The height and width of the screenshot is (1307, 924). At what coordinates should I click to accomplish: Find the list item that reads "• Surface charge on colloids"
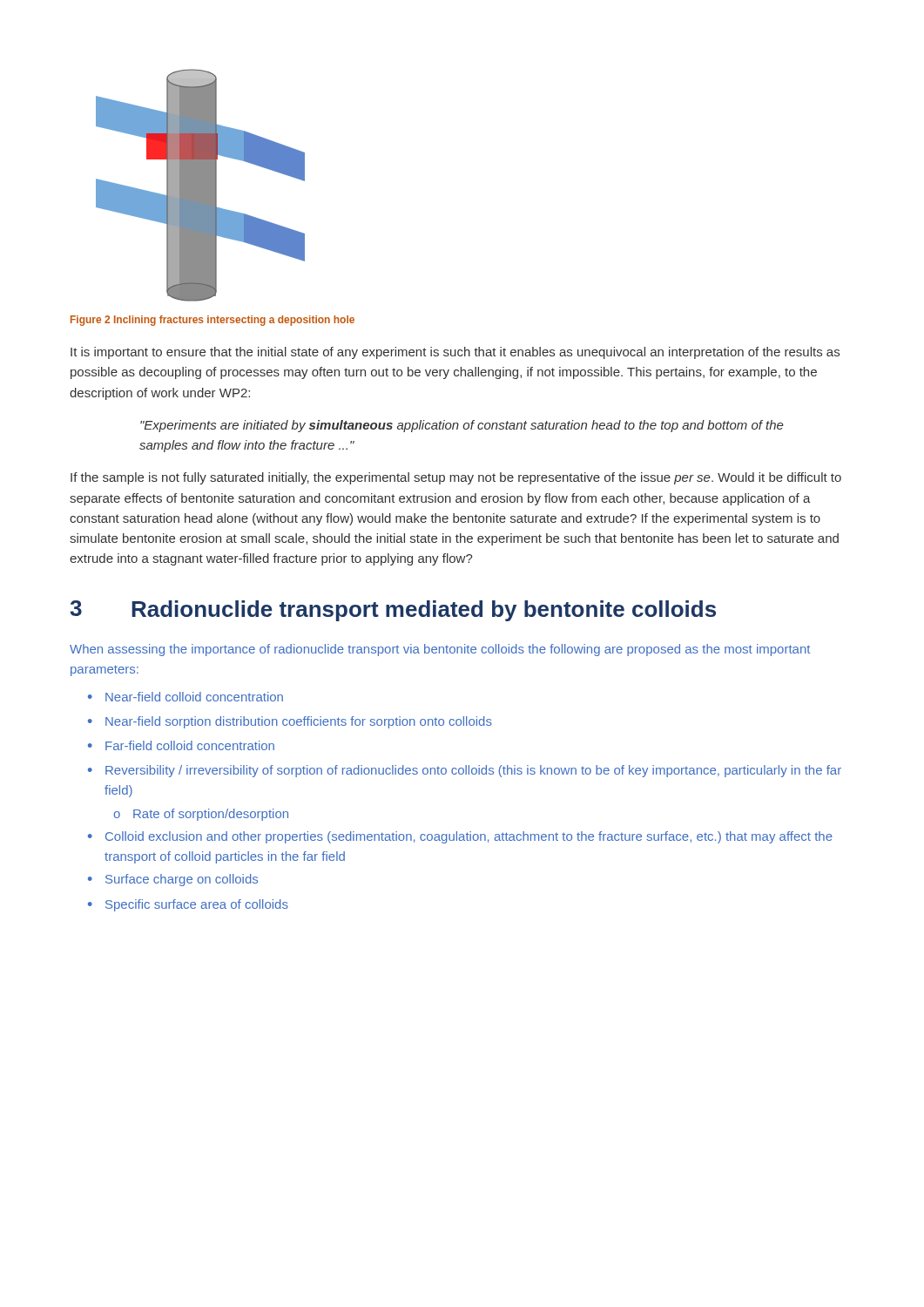click(x=173, y=880)
